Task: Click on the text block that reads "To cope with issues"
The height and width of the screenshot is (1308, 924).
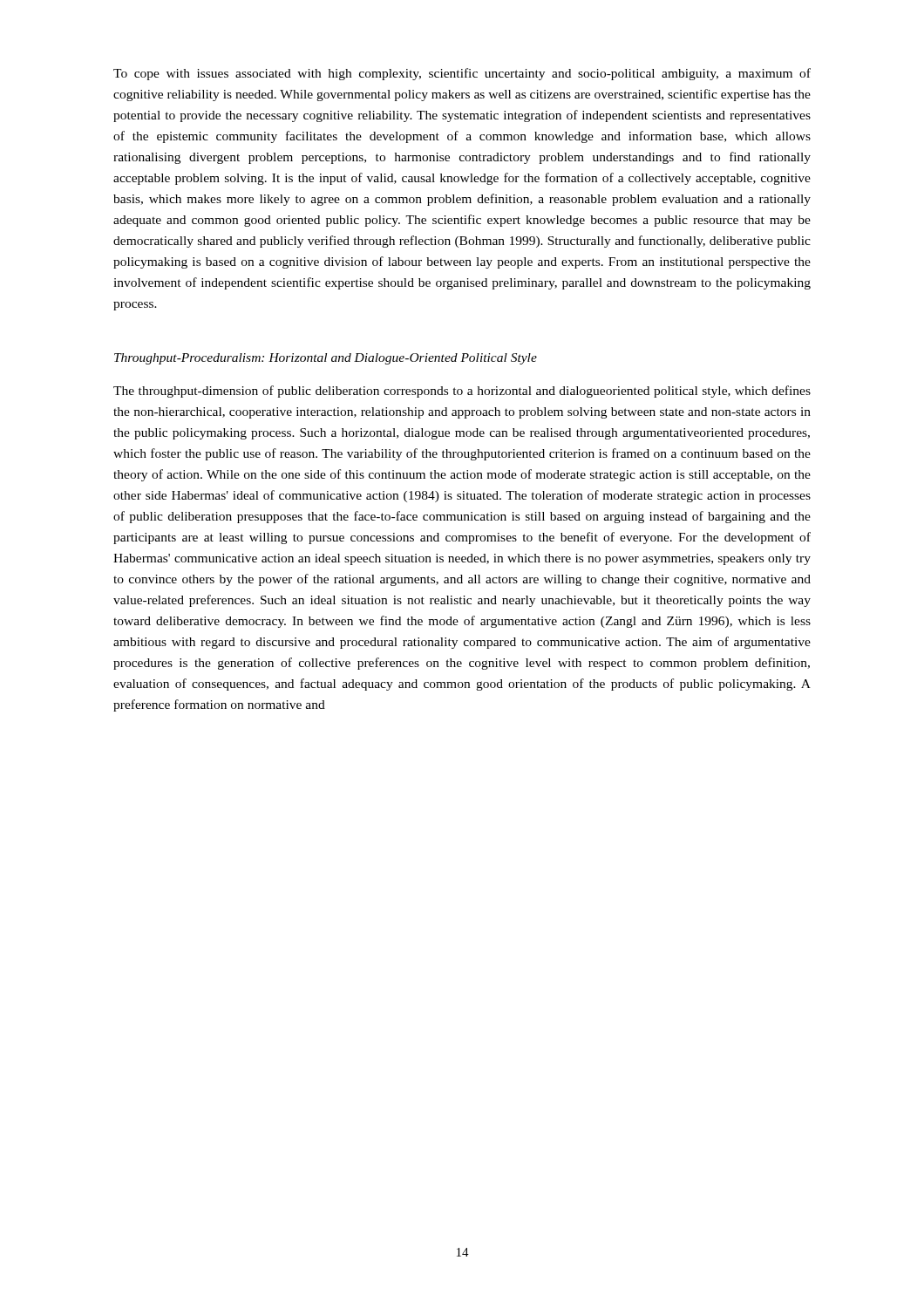Action: tap(462, 188)
